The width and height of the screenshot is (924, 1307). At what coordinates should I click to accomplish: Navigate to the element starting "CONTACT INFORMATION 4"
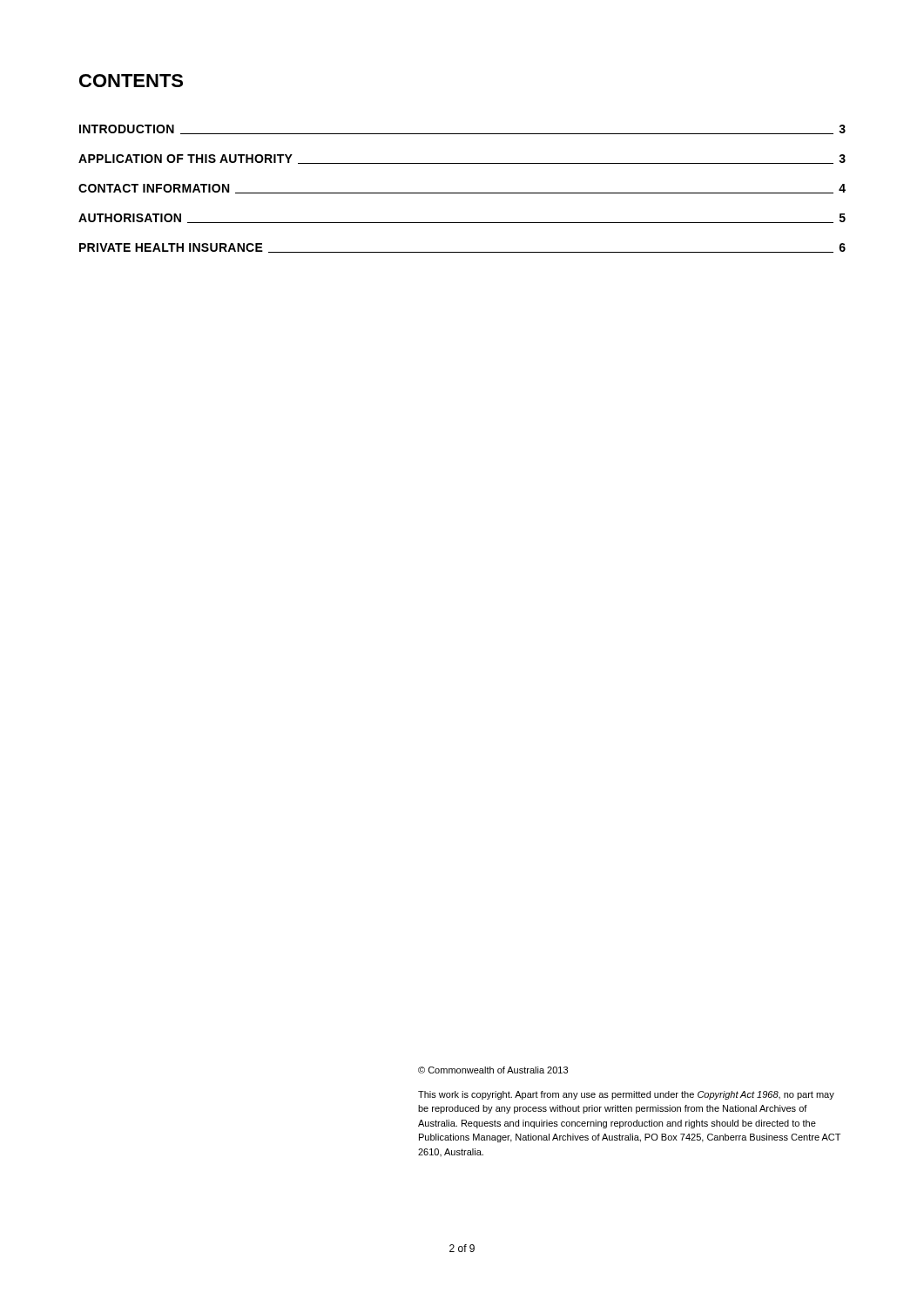point(462,188)
